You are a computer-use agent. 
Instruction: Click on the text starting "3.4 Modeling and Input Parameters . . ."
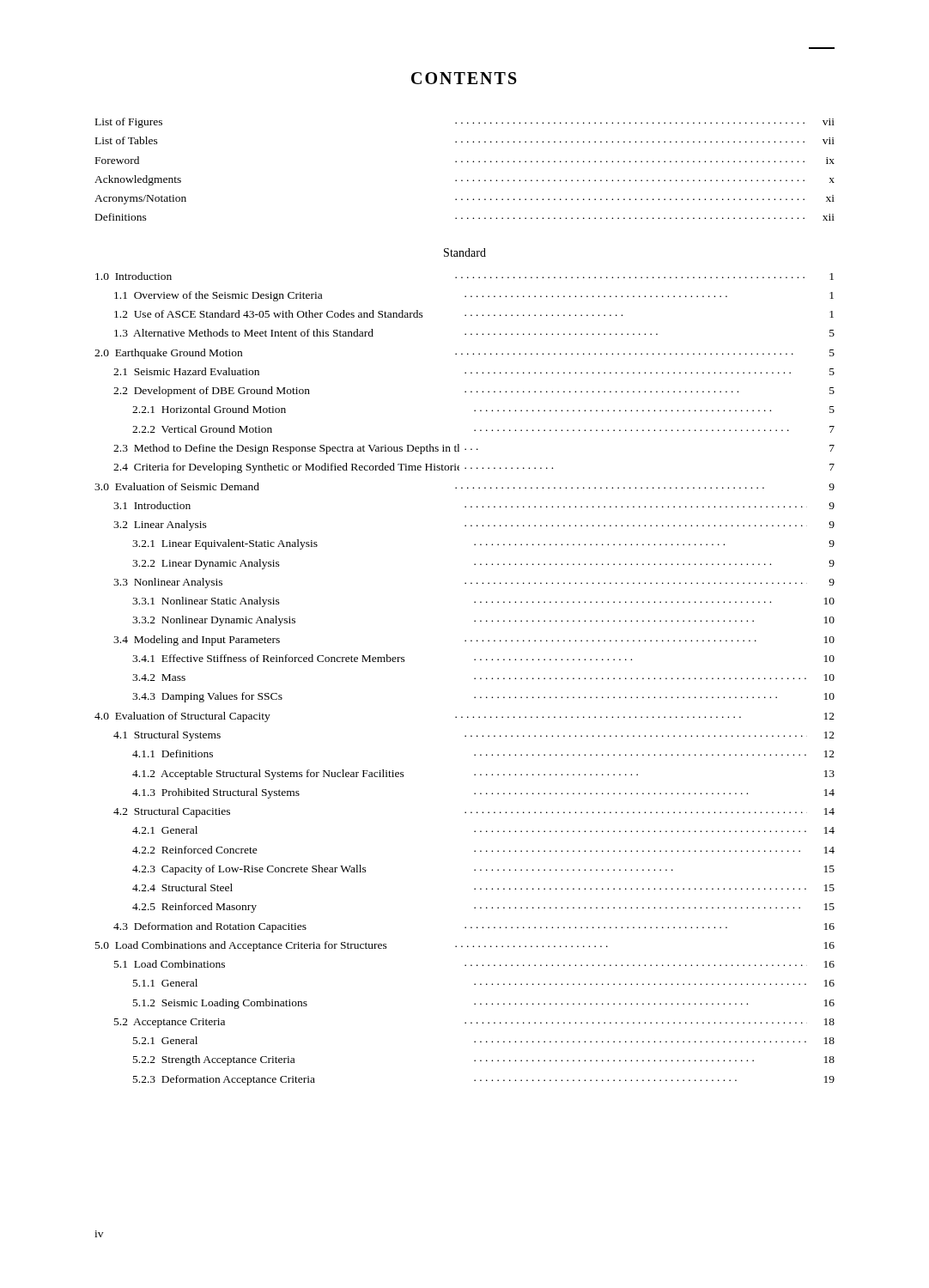point(474,639)
